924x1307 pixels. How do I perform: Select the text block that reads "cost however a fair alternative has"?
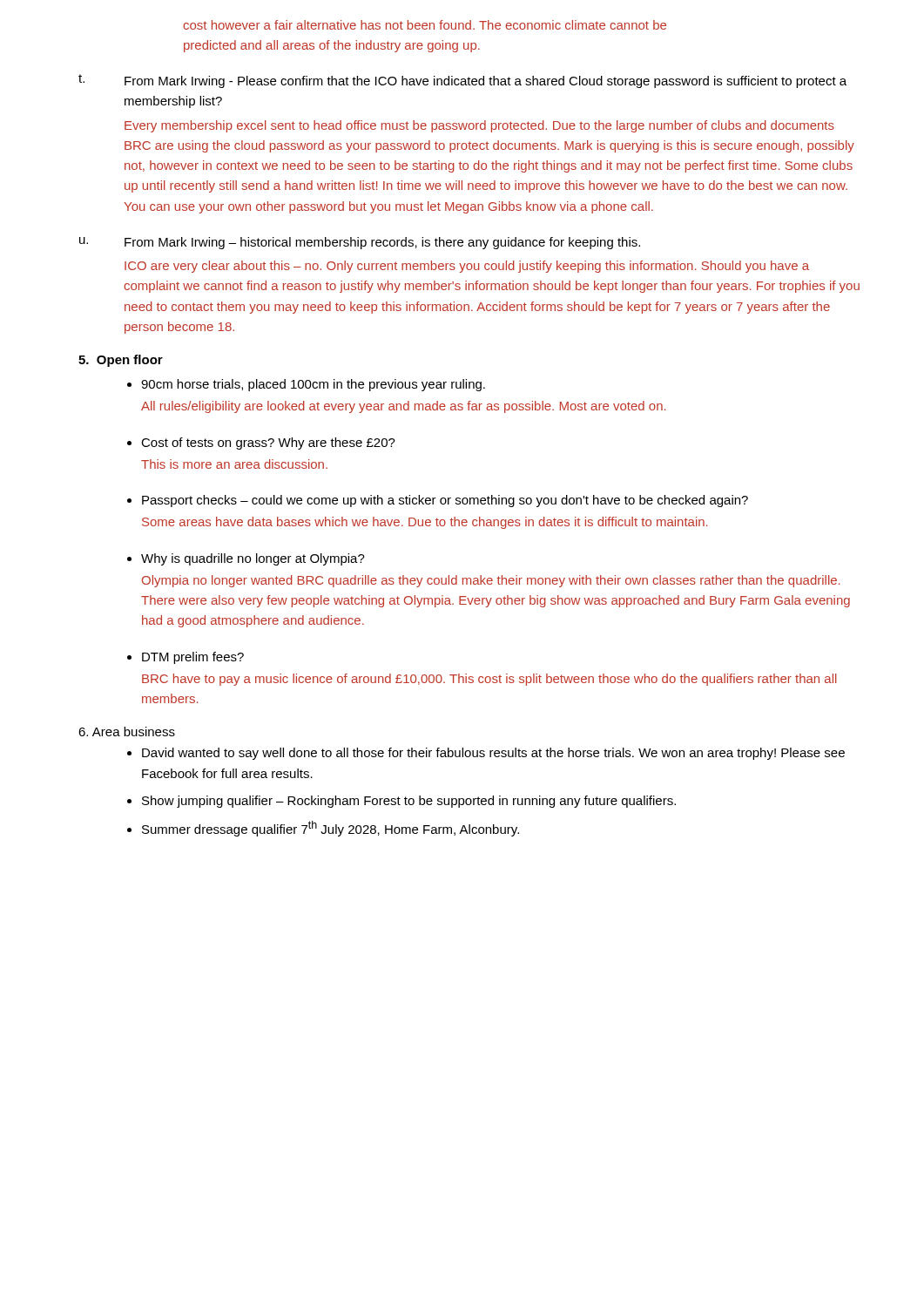tap(425, 35)
